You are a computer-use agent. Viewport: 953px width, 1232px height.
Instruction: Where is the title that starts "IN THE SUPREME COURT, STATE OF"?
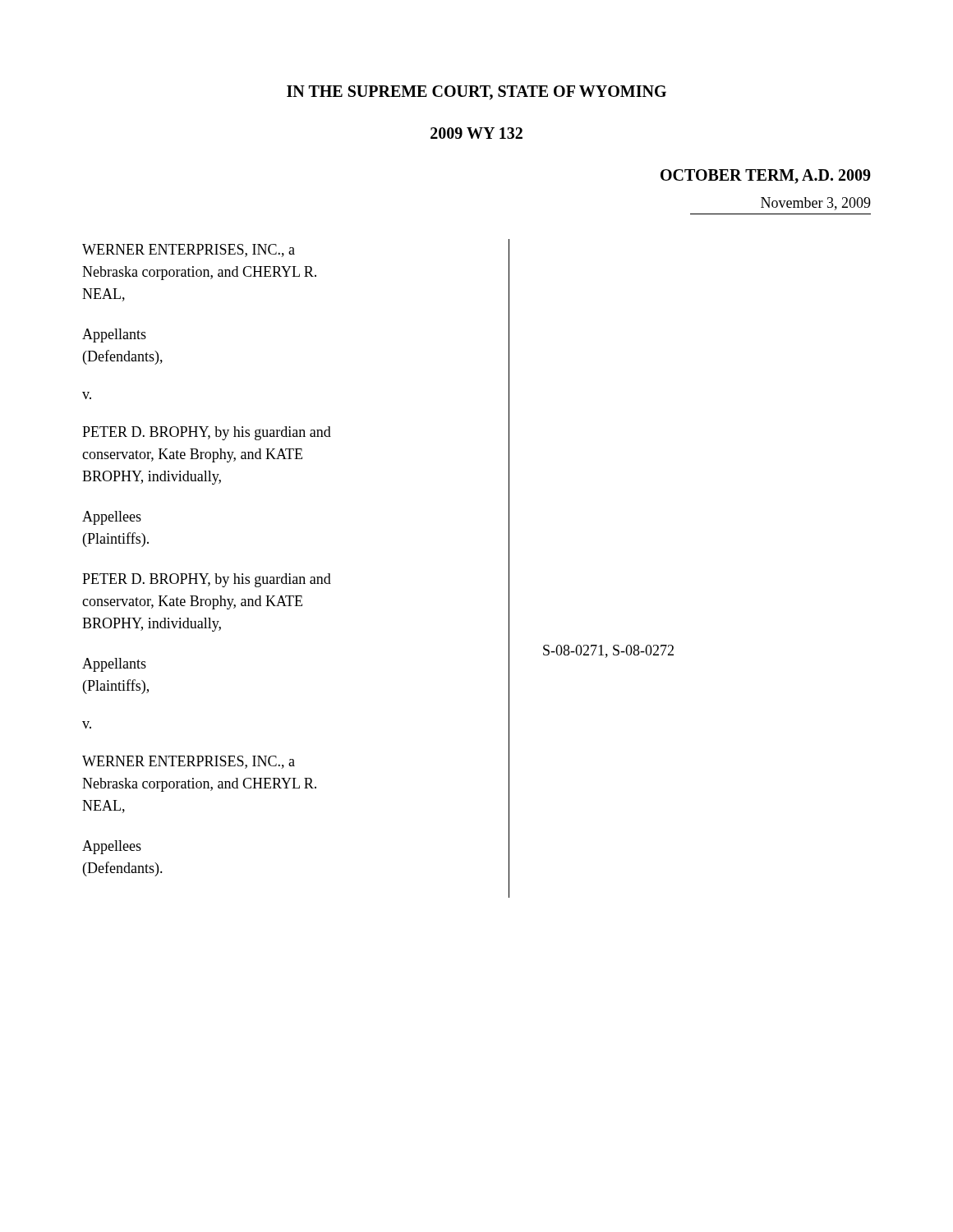(x=476, y=91)
